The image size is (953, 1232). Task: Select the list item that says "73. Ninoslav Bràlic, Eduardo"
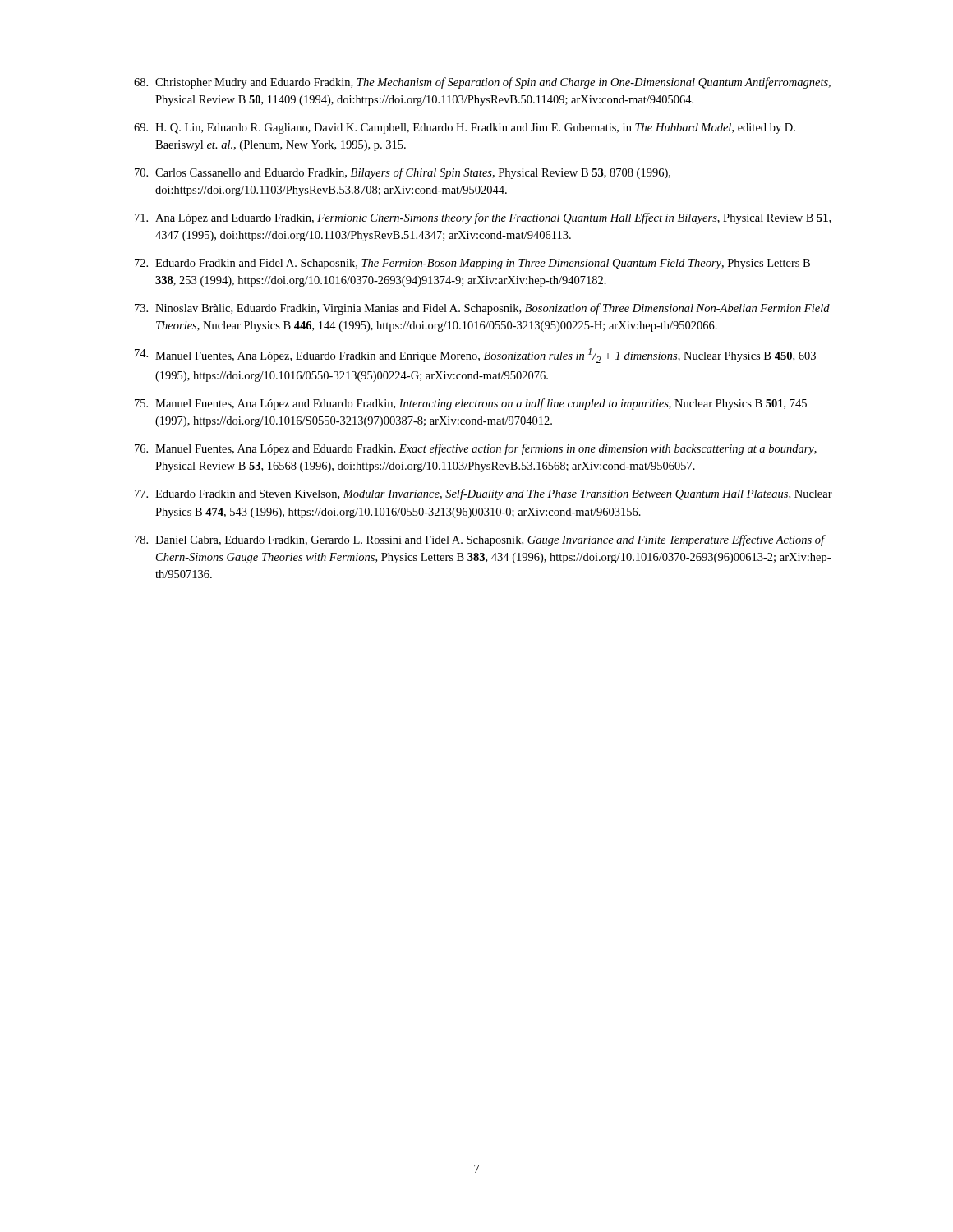[476, 317]
